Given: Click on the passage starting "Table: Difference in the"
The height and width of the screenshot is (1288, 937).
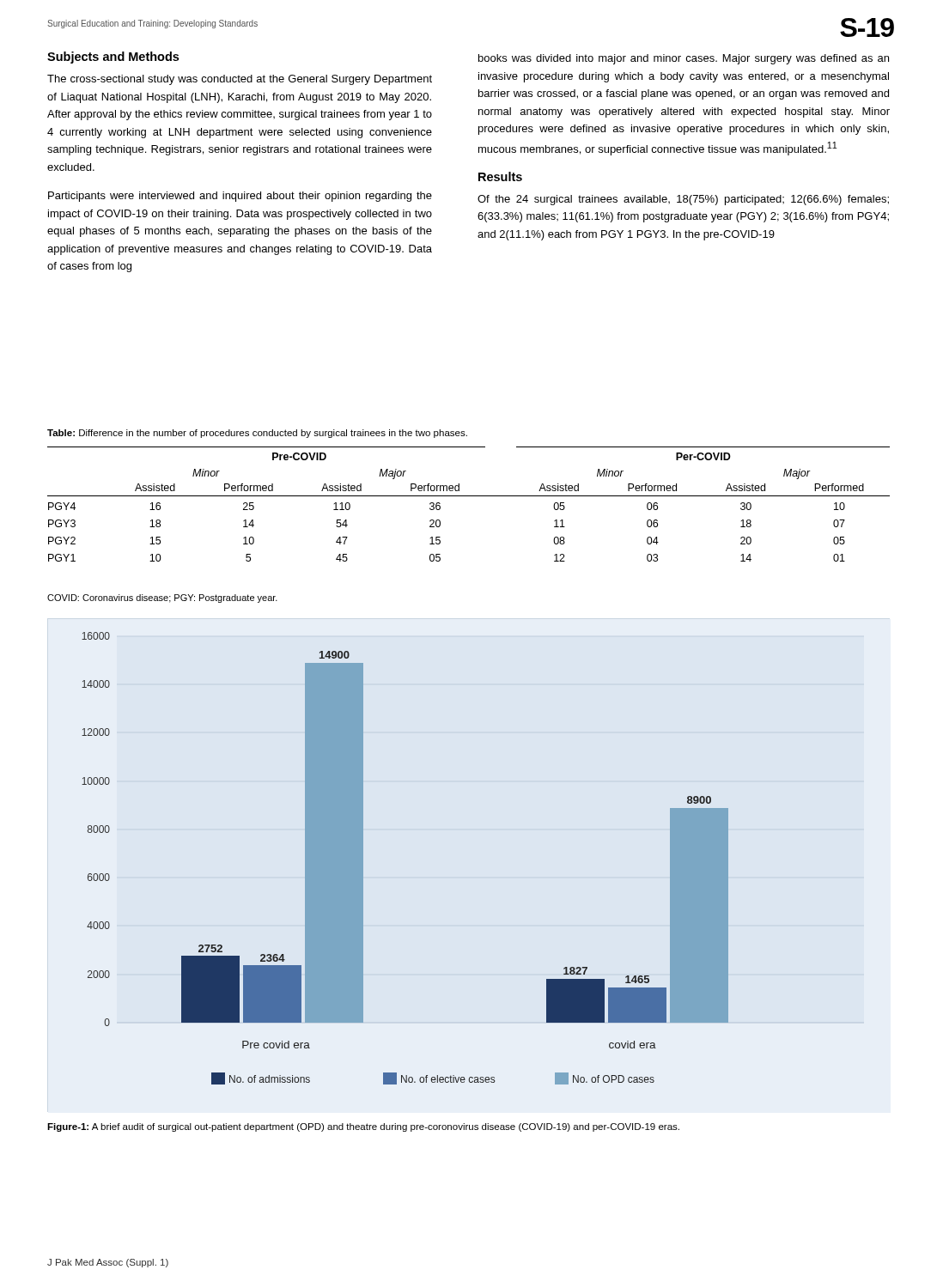Looking at the screenshot, I should [258, 433].
